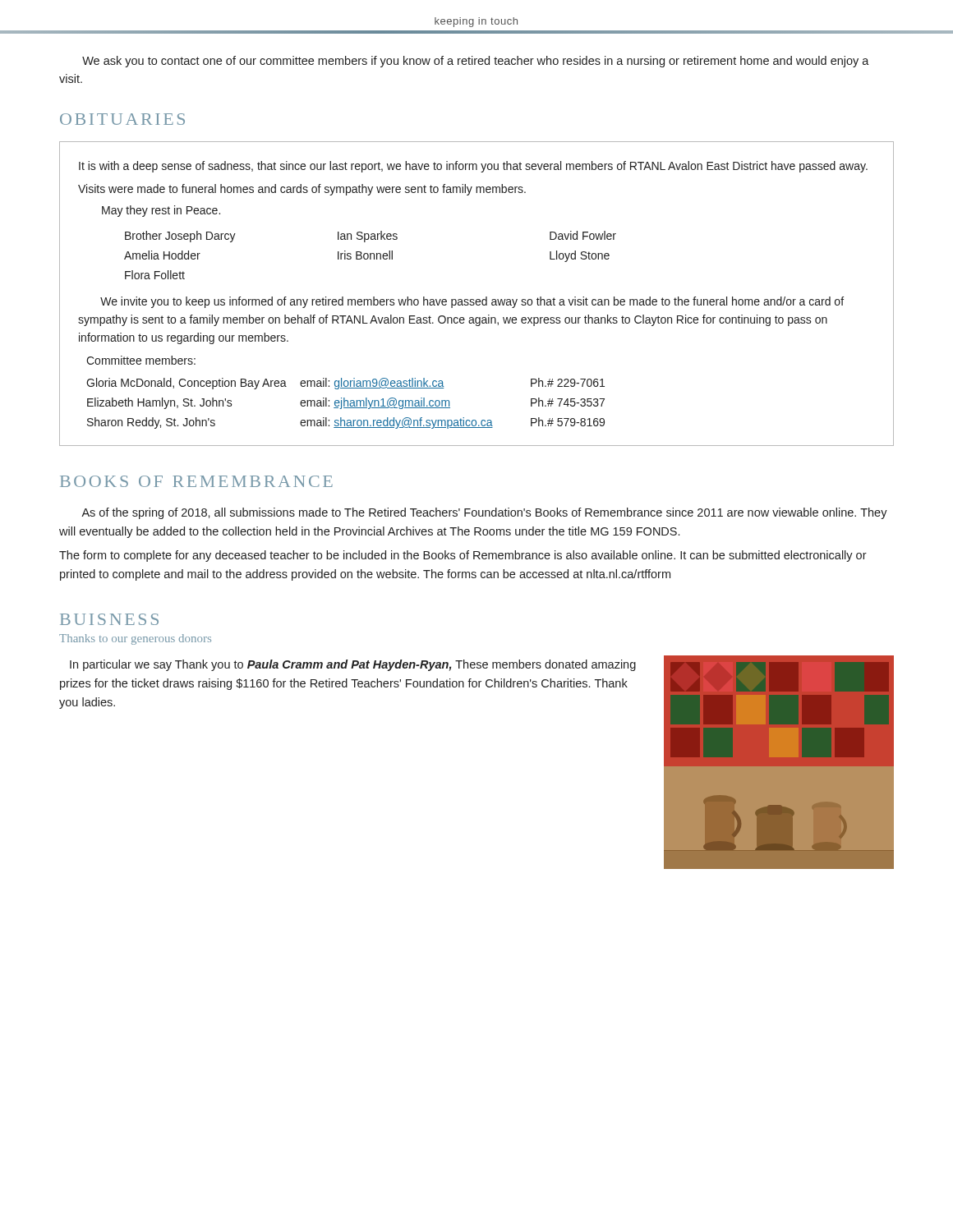
Task: Locate the element starting "In particular we say Thank you"
Action: coord(348,684)
